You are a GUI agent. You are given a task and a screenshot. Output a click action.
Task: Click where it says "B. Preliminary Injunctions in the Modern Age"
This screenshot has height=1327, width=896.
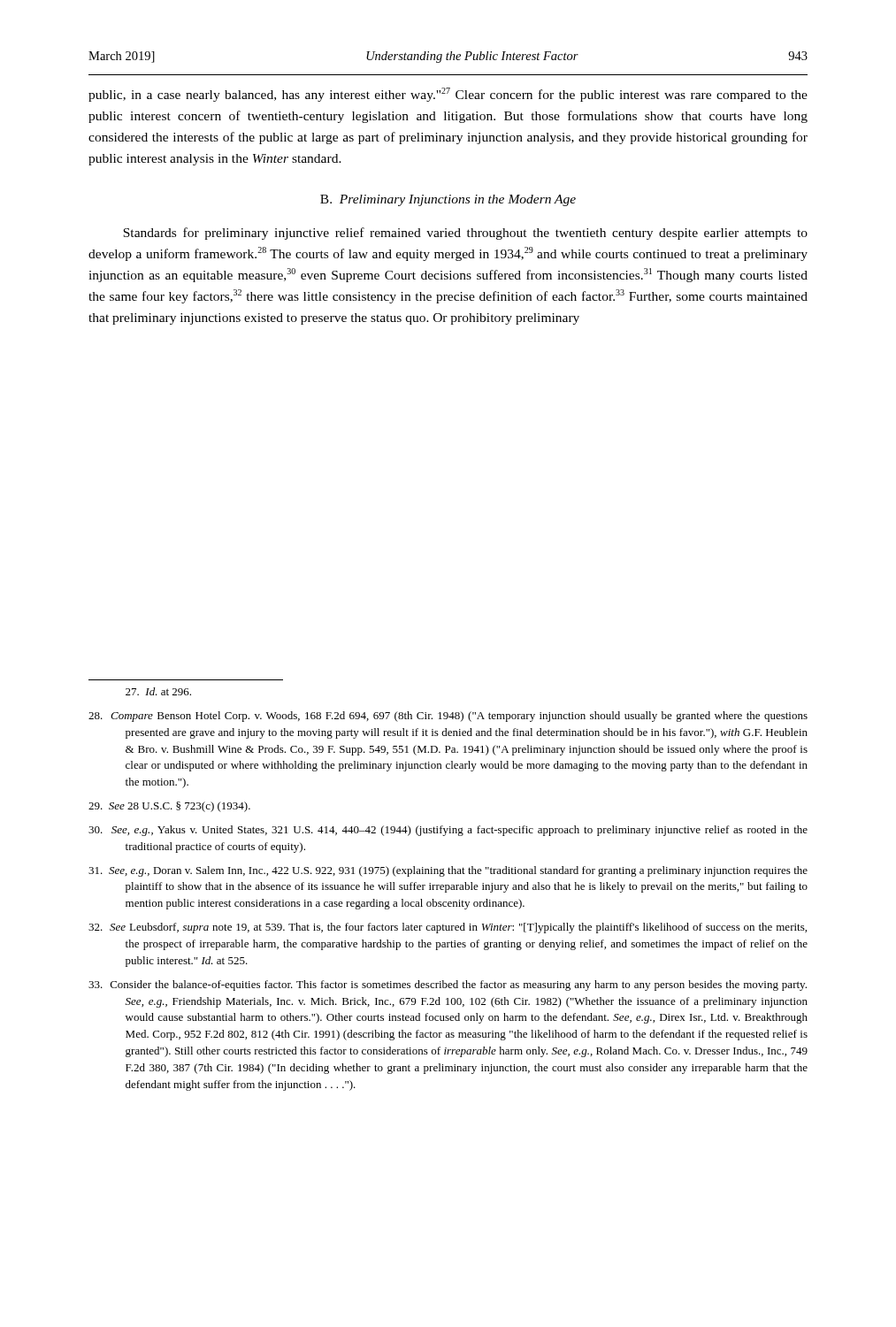pyautogui.click(x=448, y=199)
